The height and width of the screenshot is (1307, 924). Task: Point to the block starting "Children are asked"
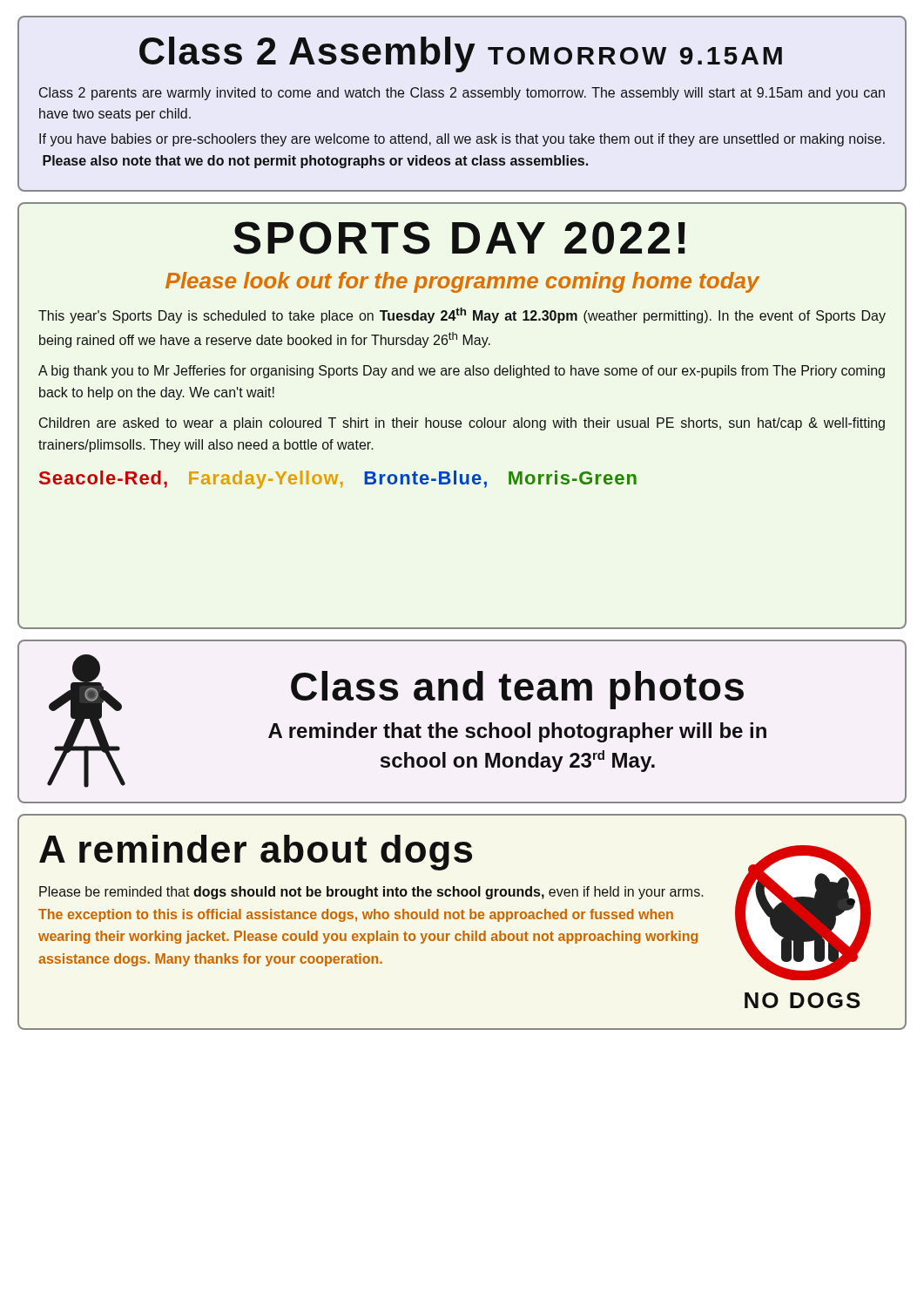click(x=462, y=434)
